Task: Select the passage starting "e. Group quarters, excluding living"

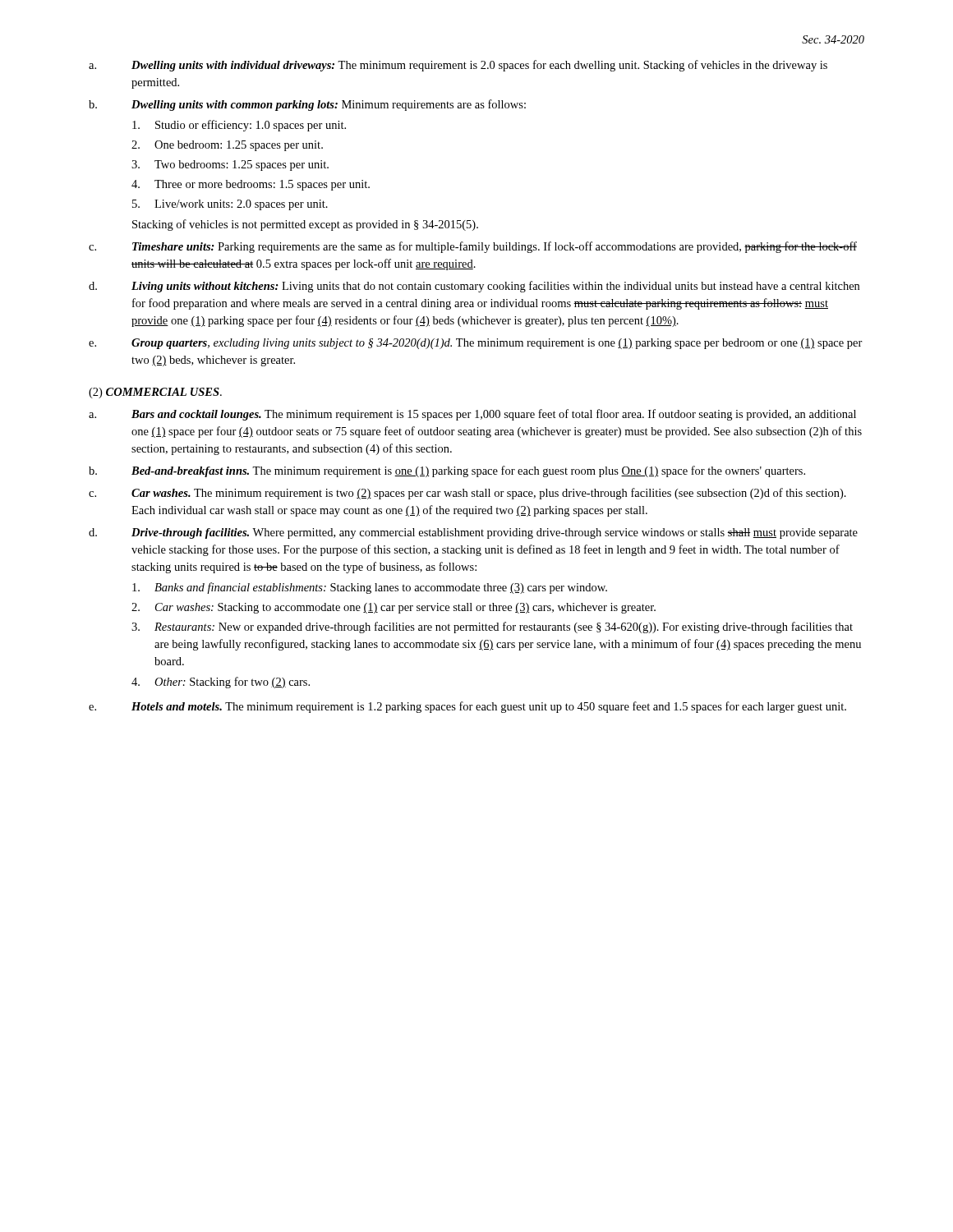Action: click(x=476, y=352)
